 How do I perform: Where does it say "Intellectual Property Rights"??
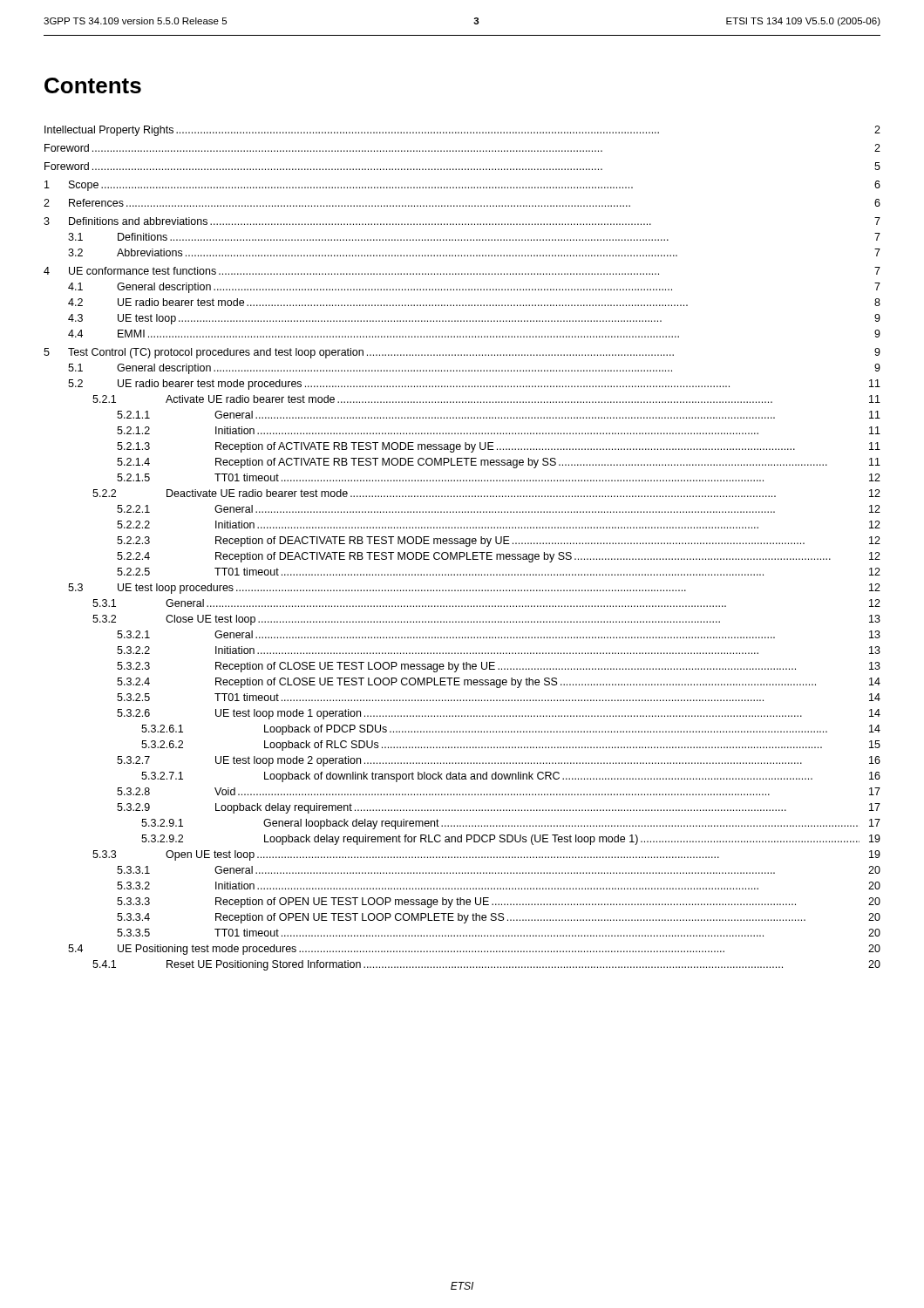462,130
